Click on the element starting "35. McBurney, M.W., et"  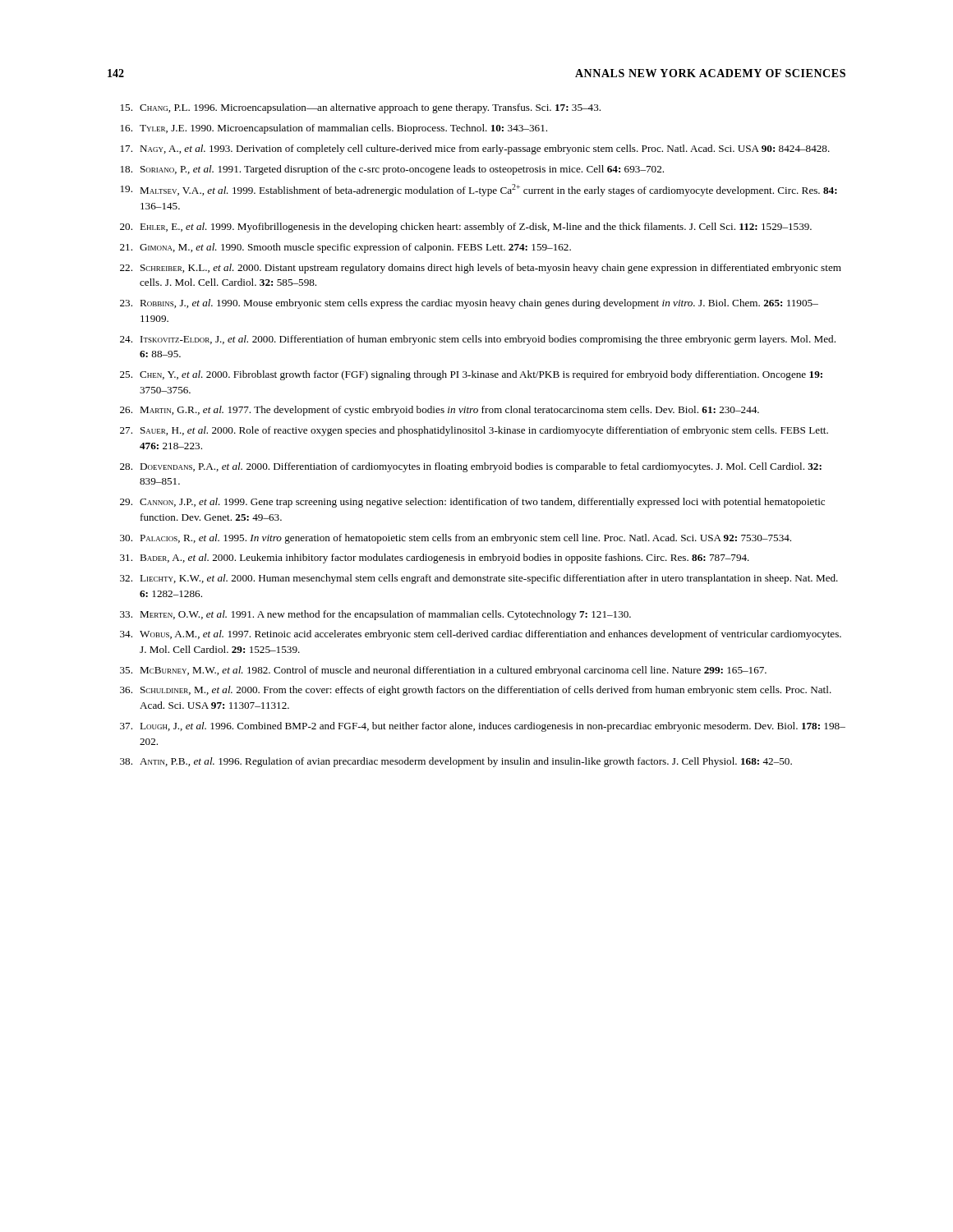pos(476,670)
